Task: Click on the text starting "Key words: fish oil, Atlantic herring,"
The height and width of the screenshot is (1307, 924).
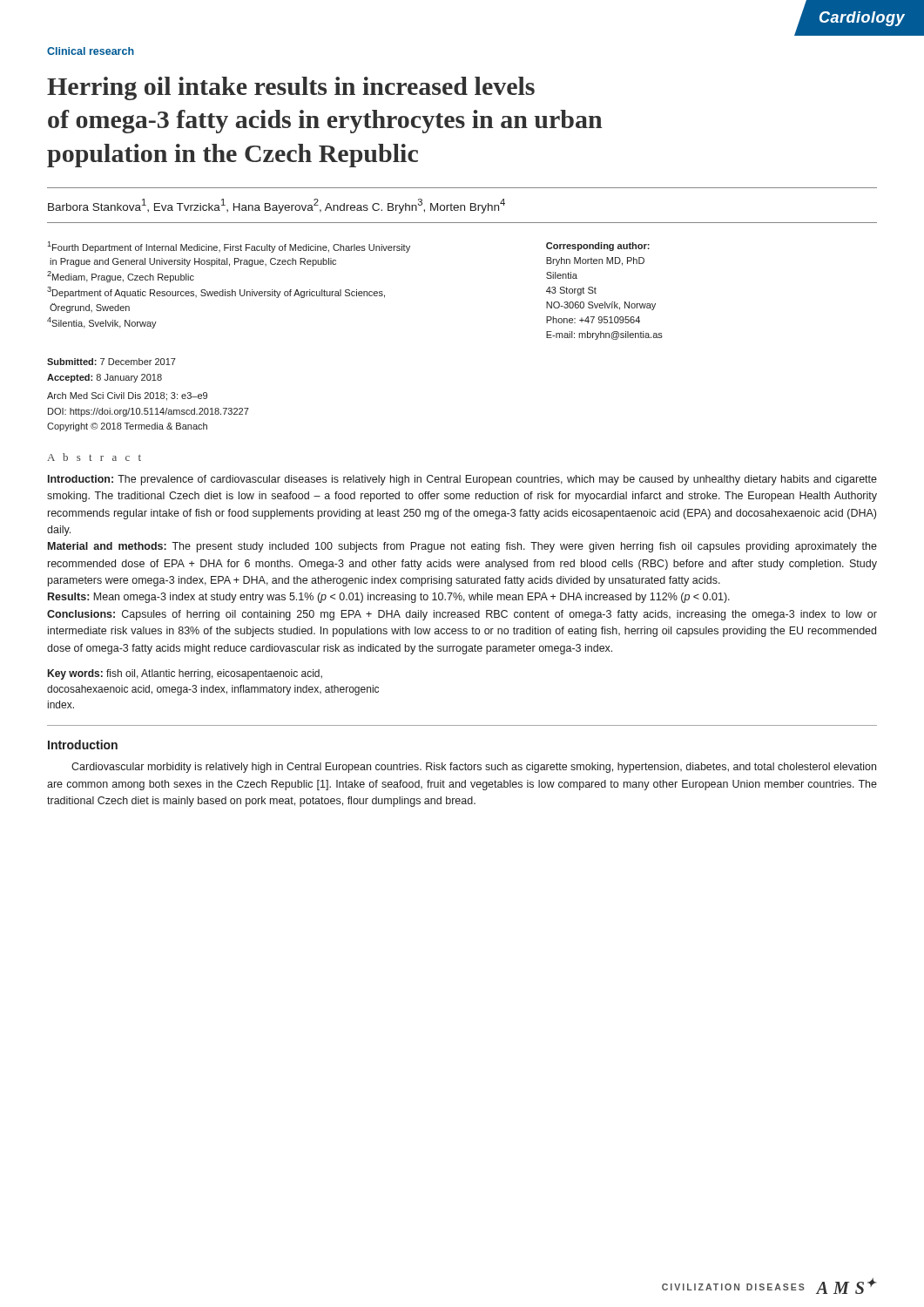Action: (213, 689)
